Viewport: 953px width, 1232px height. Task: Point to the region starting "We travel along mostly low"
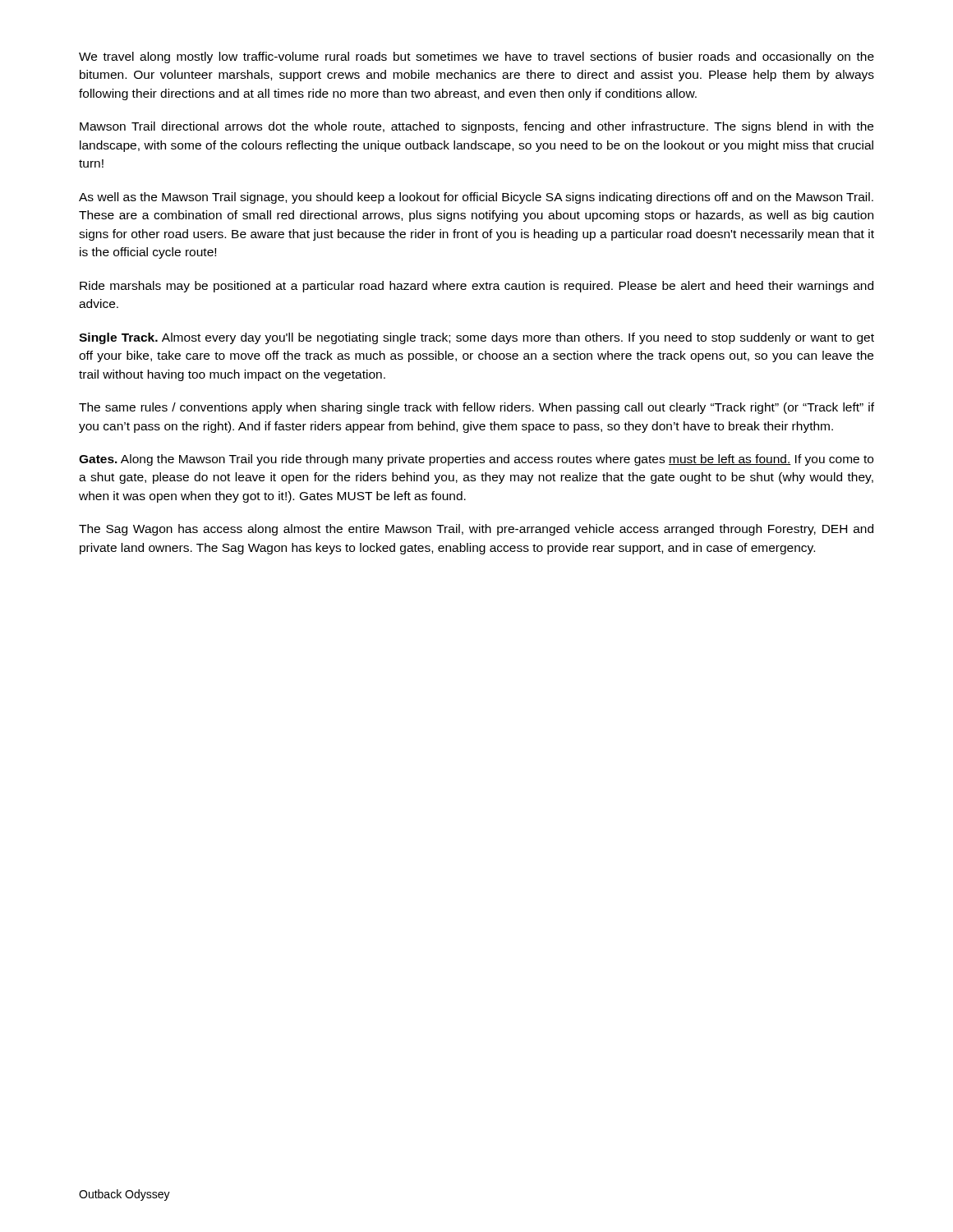click(476, 75)
